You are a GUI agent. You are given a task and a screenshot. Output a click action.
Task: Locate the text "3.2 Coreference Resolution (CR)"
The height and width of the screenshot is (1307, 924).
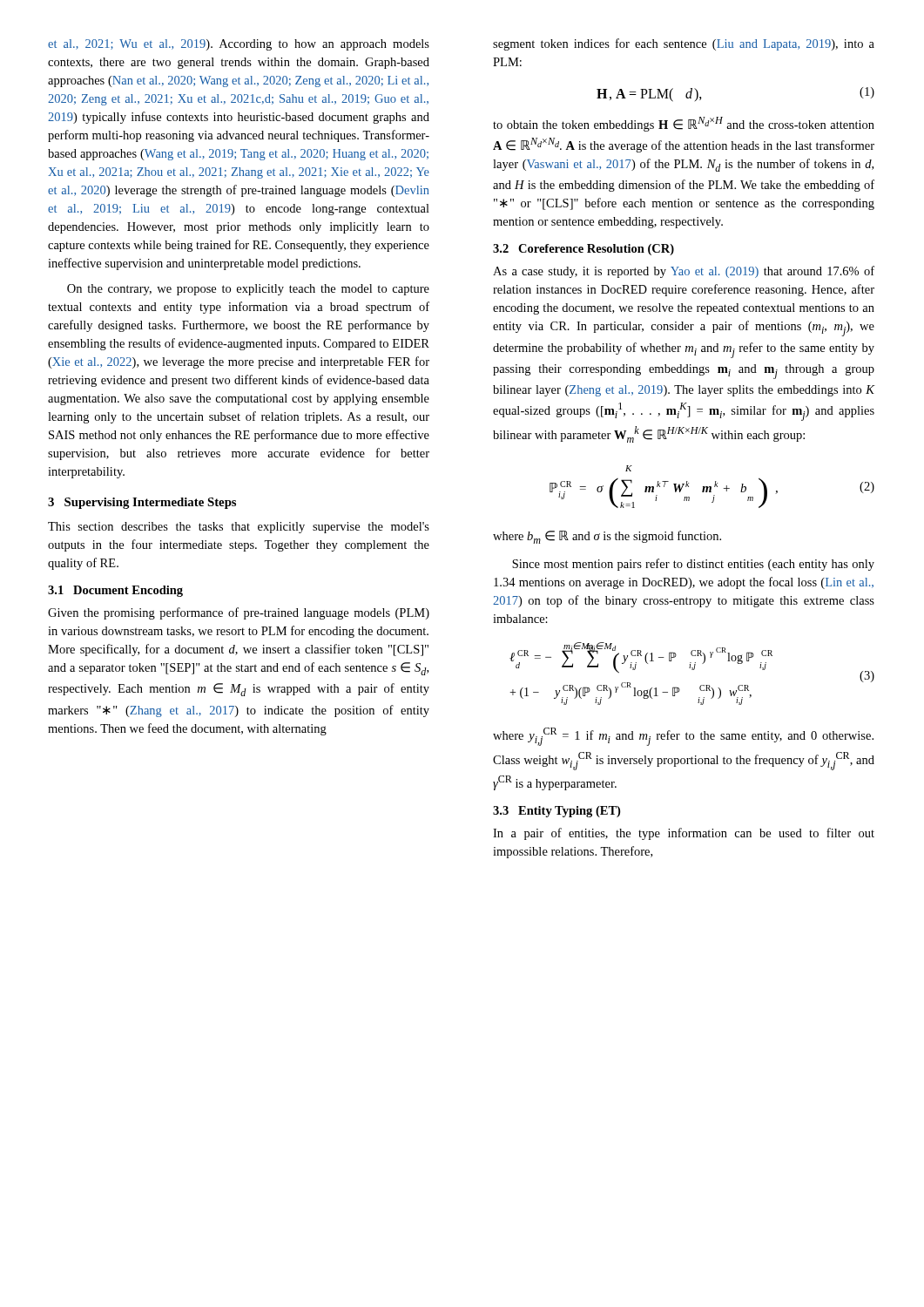coord(584,248)
